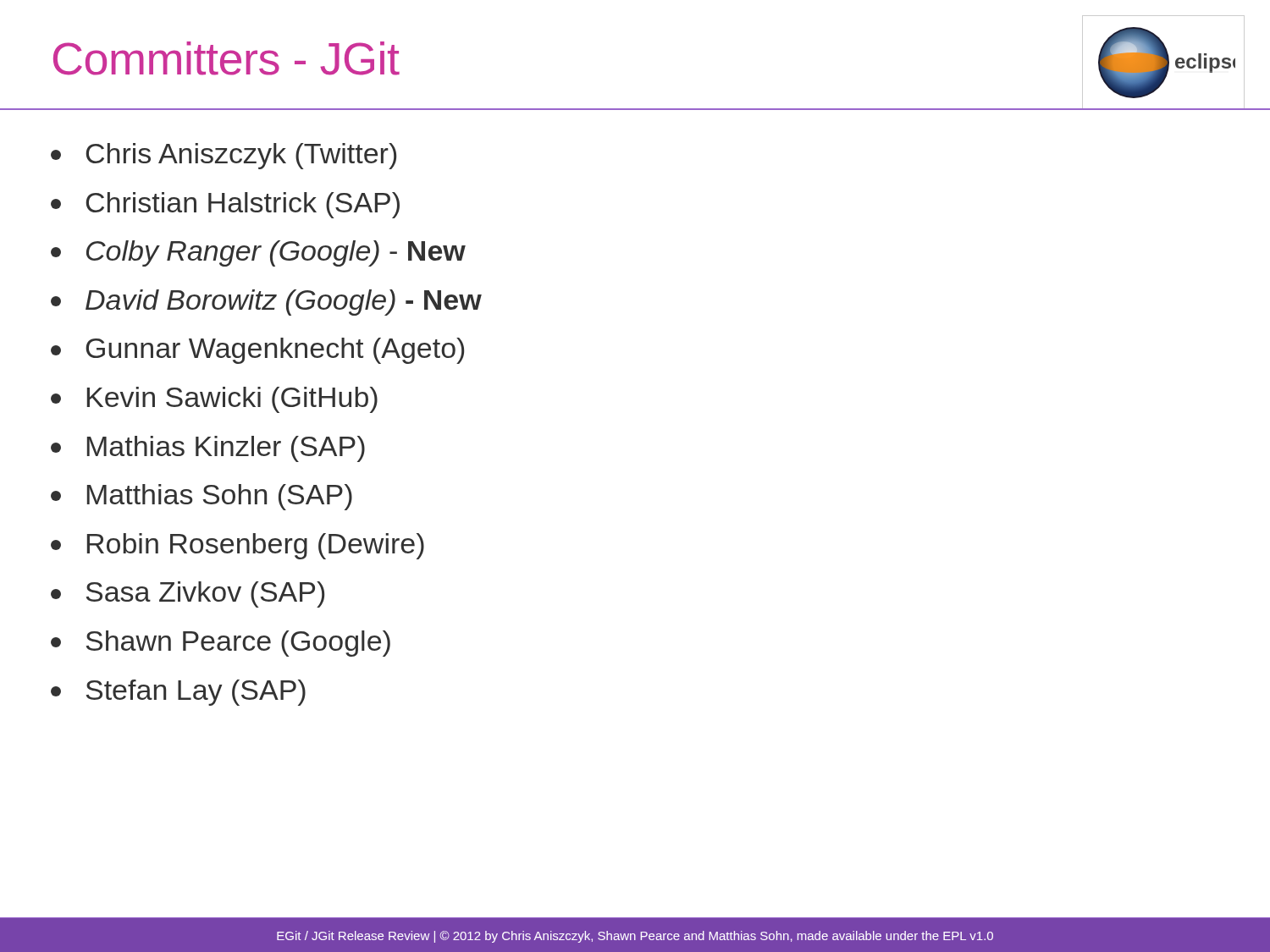Navigate to the text block starting "Sasa Zivkov (SAP)"
Screen dimensions: 952x1270
coord(189,592)
